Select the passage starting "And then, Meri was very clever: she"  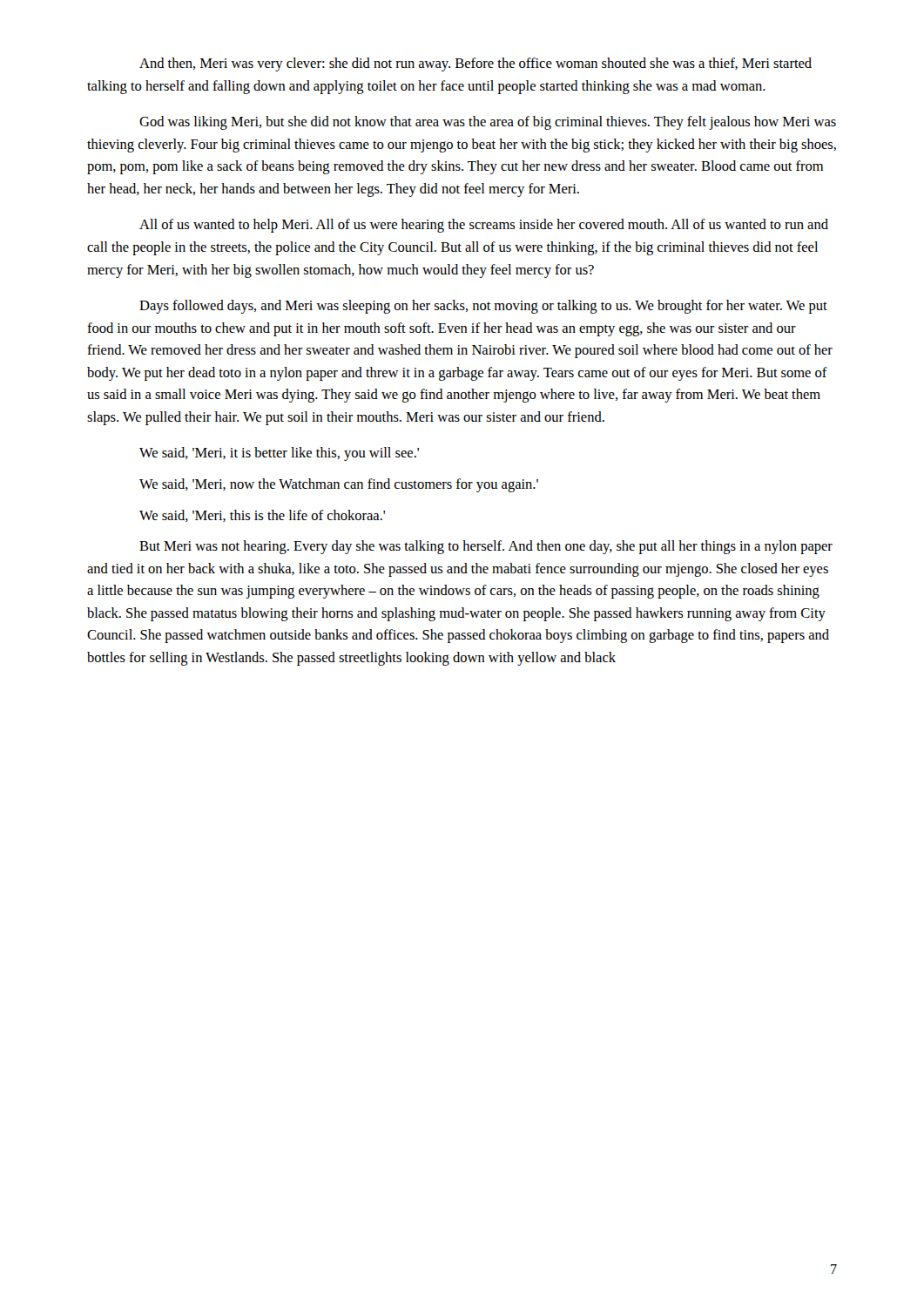[x=462, y=75]
